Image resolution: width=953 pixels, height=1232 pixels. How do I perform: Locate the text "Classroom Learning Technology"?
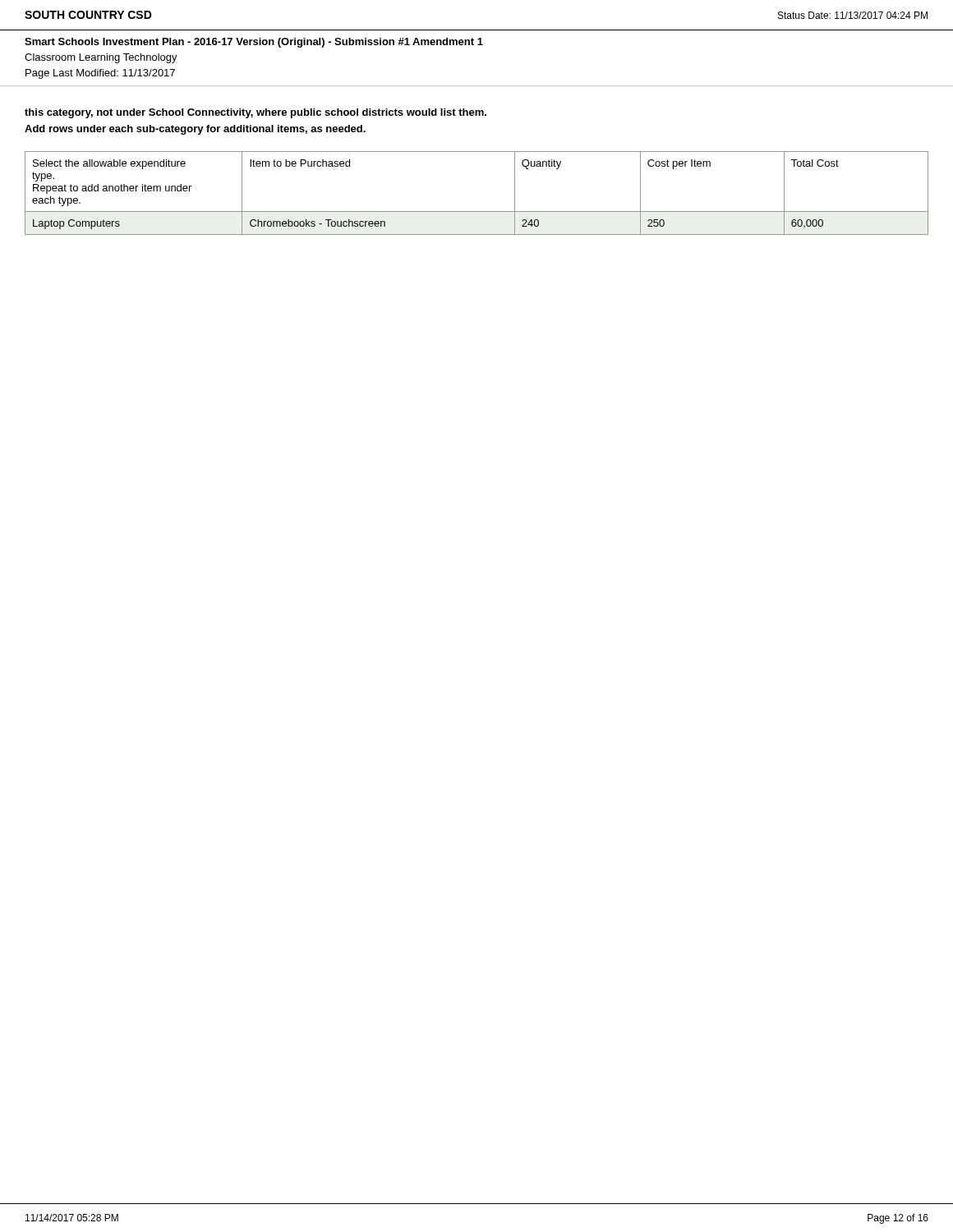click(x=101, y=57)
